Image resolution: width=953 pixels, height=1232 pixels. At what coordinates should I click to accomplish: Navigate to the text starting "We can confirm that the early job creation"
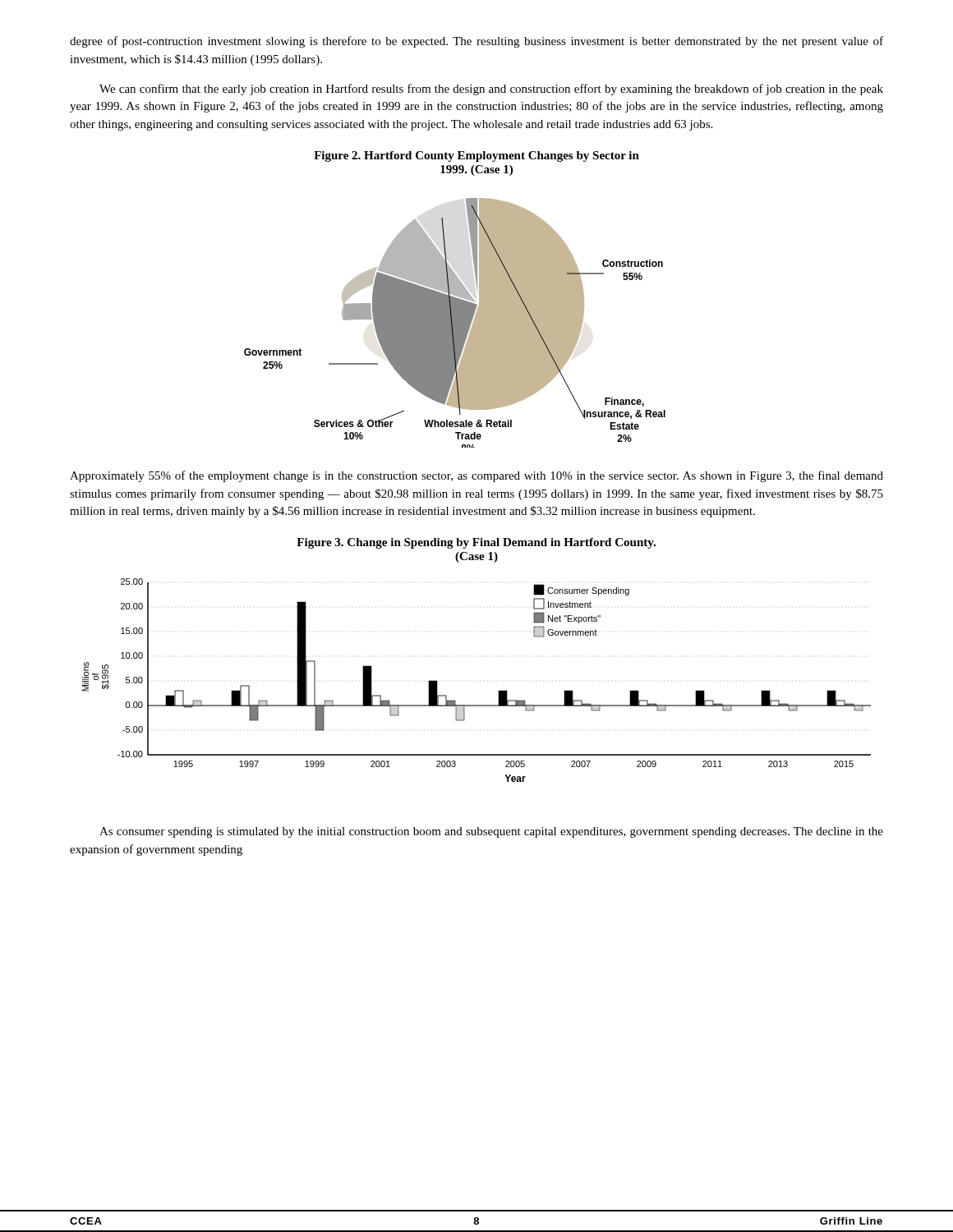[476, 106]
